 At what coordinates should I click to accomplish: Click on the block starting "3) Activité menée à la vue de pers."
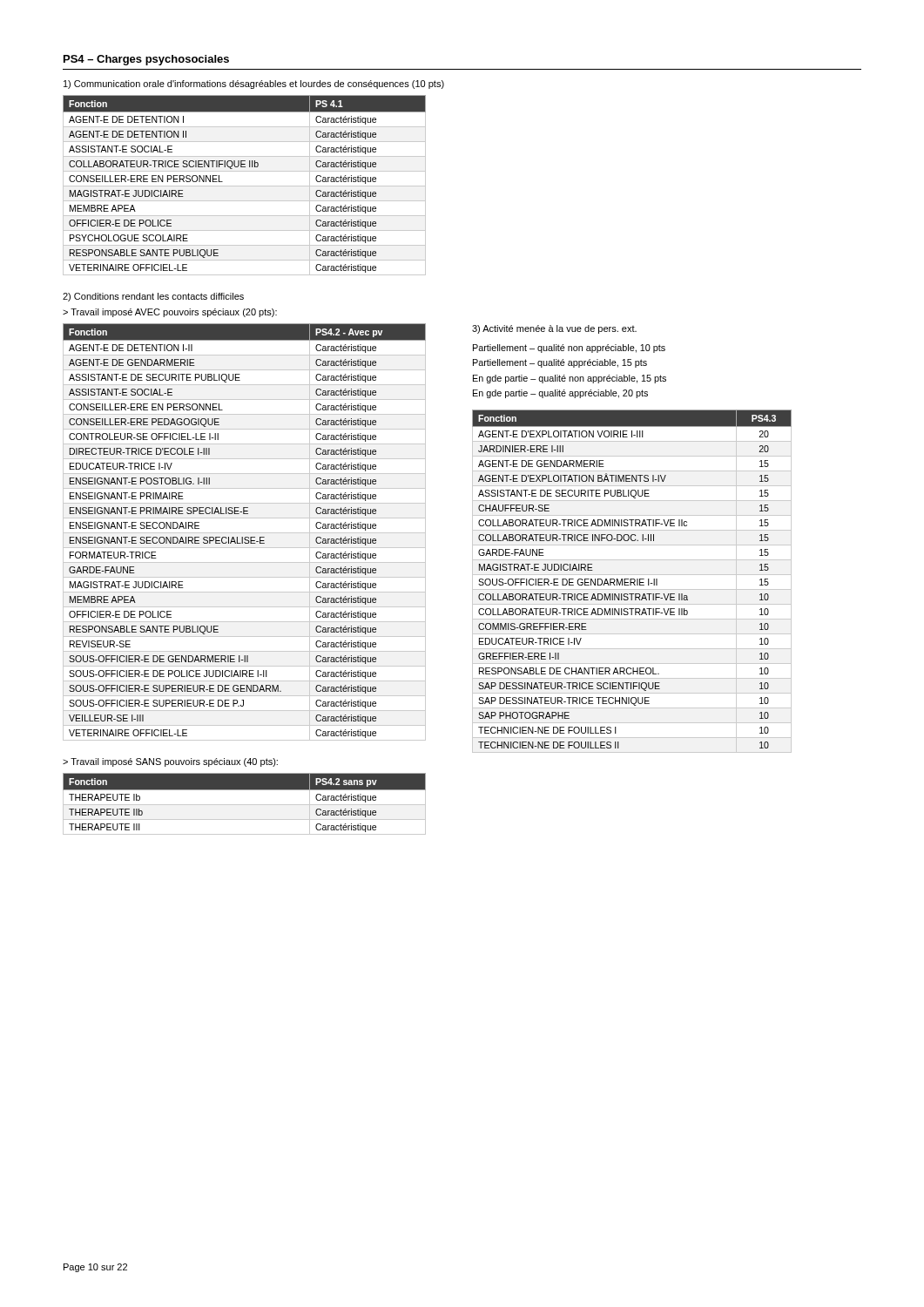pyautogui.click(x=555, y=328)
